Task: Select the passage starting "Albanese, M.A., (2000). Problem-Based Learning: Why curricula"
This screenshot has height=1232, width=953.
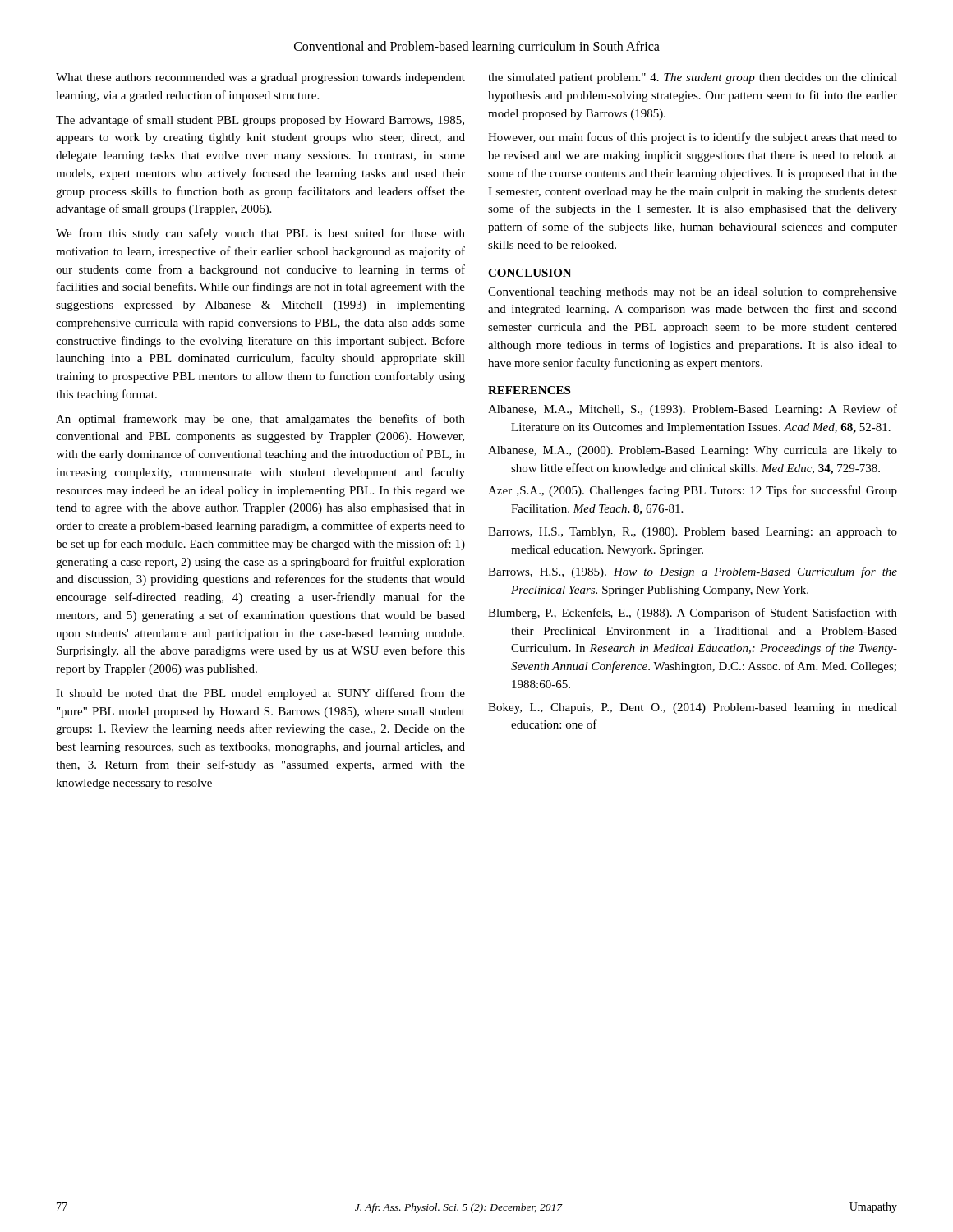Action: coord(693,459)
